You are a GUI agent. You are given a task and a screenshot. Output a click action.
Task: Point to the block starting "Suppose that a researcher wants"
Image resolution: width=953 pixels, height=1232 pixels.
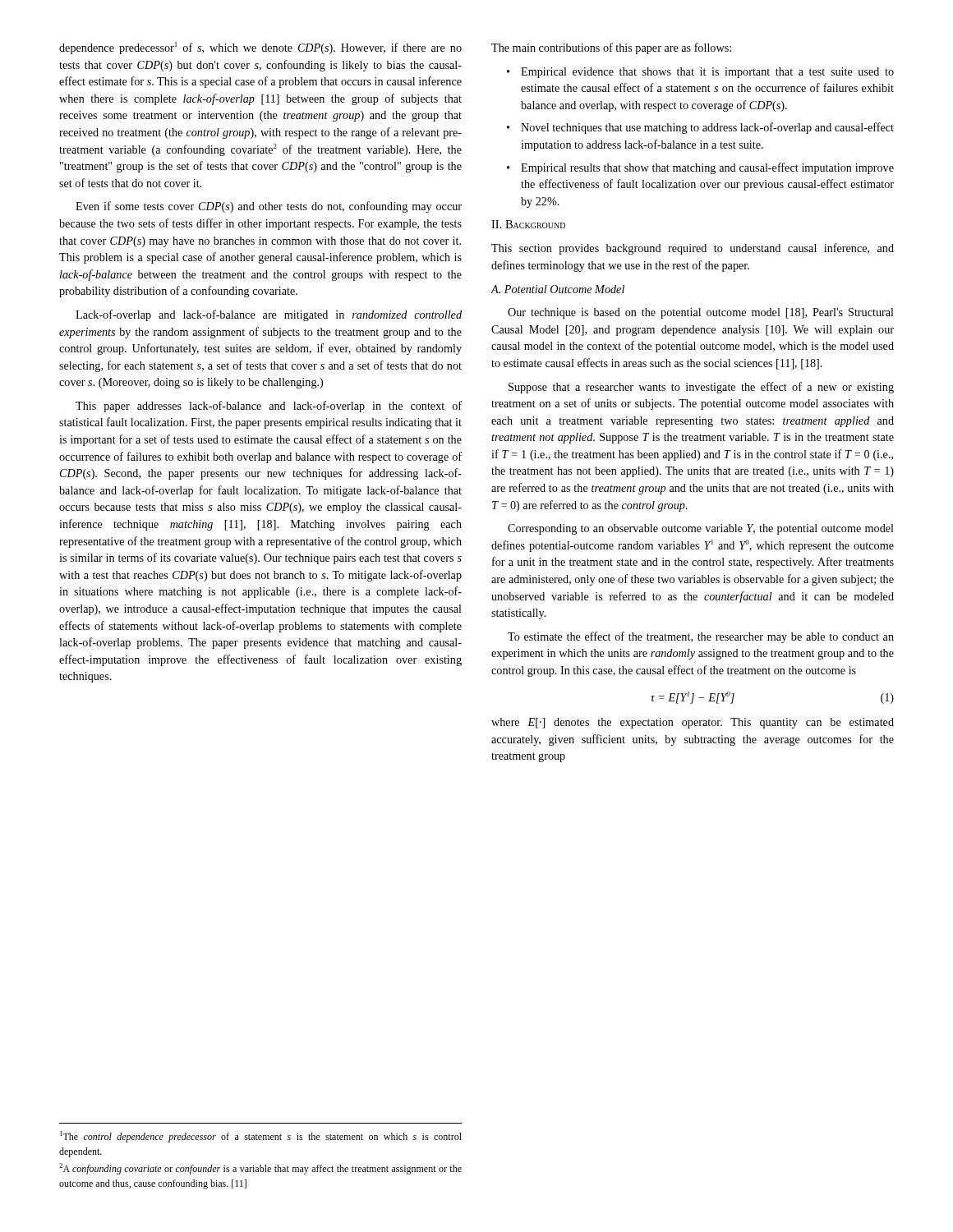[693, 446]
